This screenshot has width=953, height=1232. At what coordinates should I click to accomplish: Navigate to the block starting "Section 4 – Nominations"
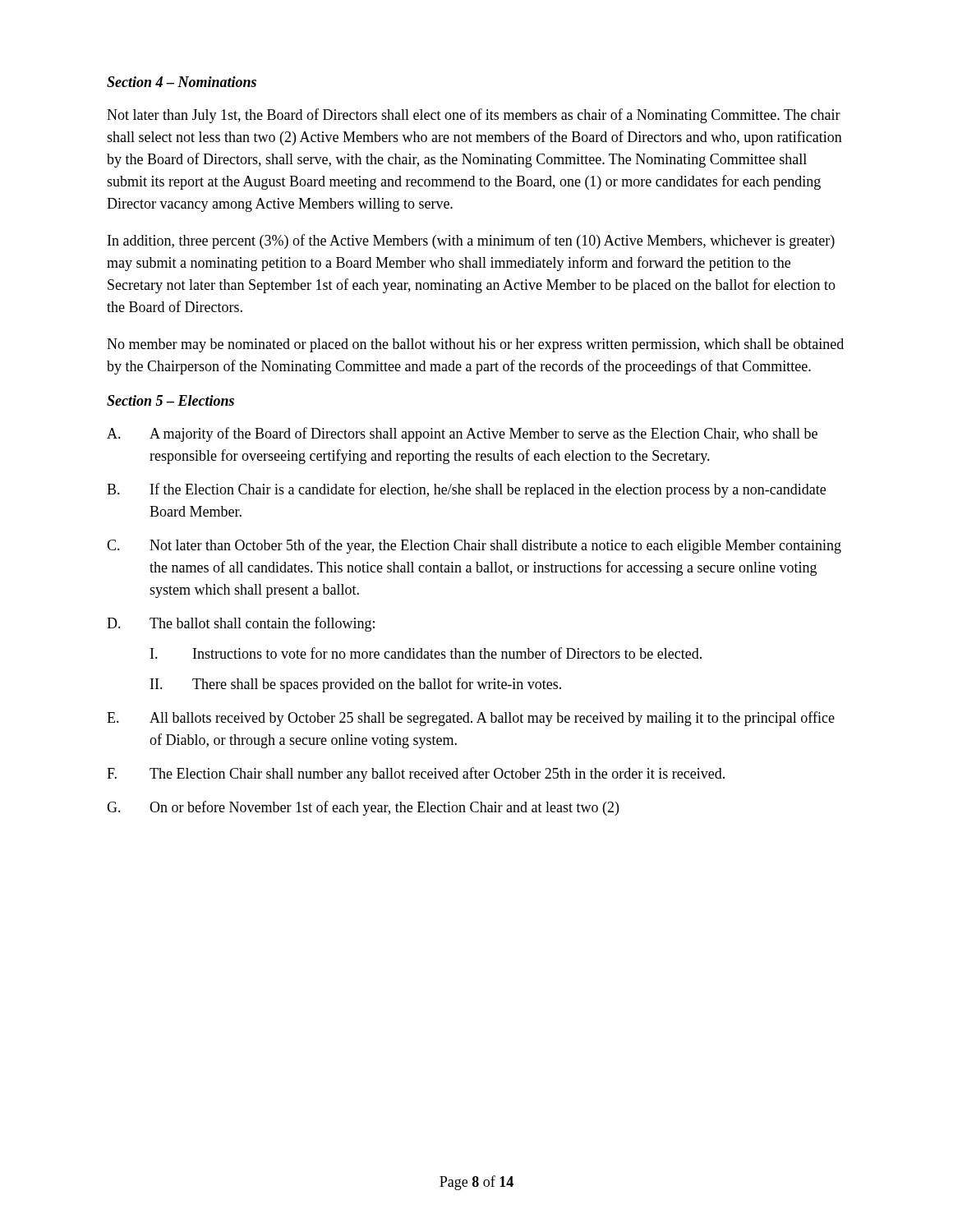coord(182,82)
